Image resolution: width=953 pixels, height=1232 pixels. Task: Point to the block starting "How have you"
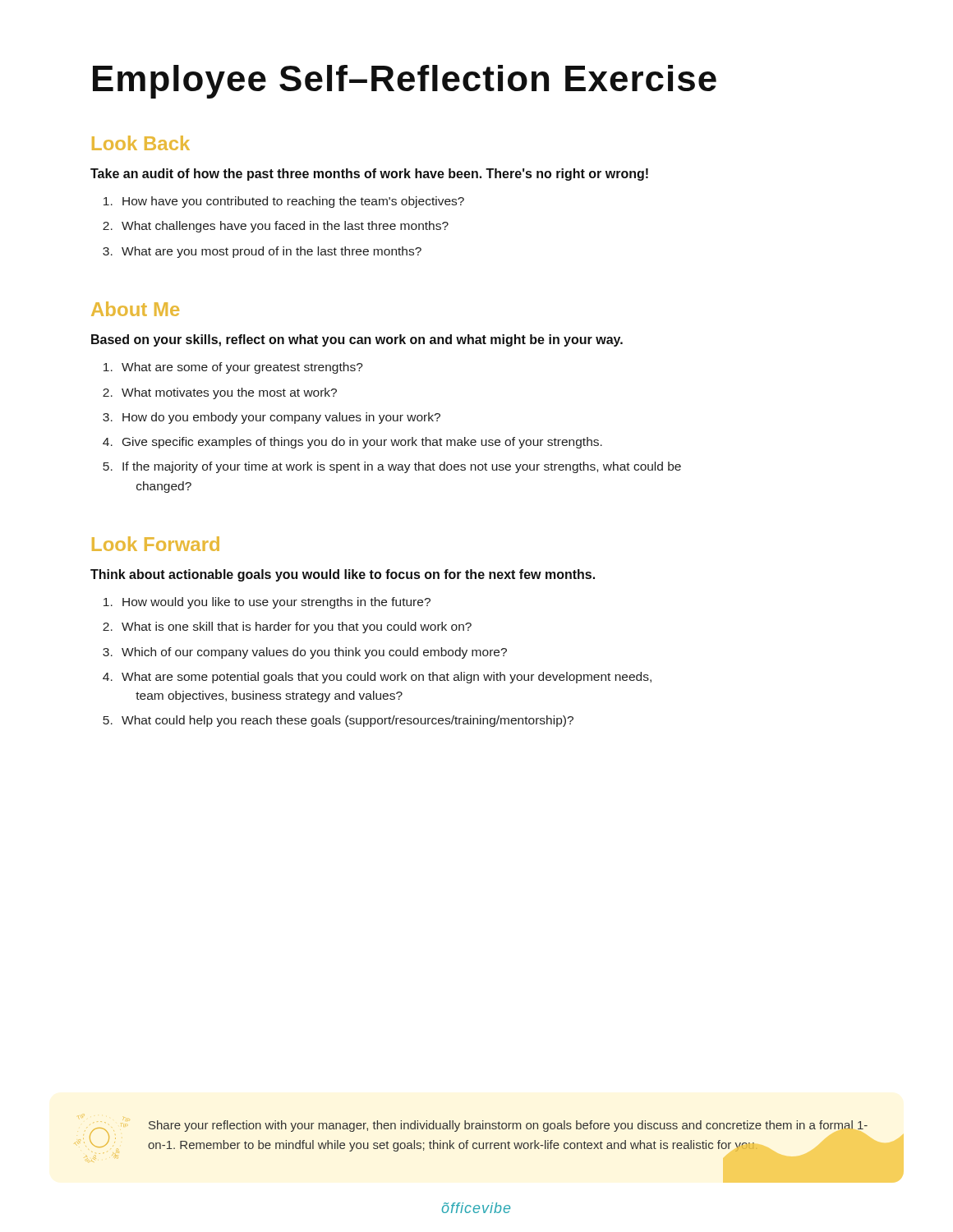click(x=284, y=202)
